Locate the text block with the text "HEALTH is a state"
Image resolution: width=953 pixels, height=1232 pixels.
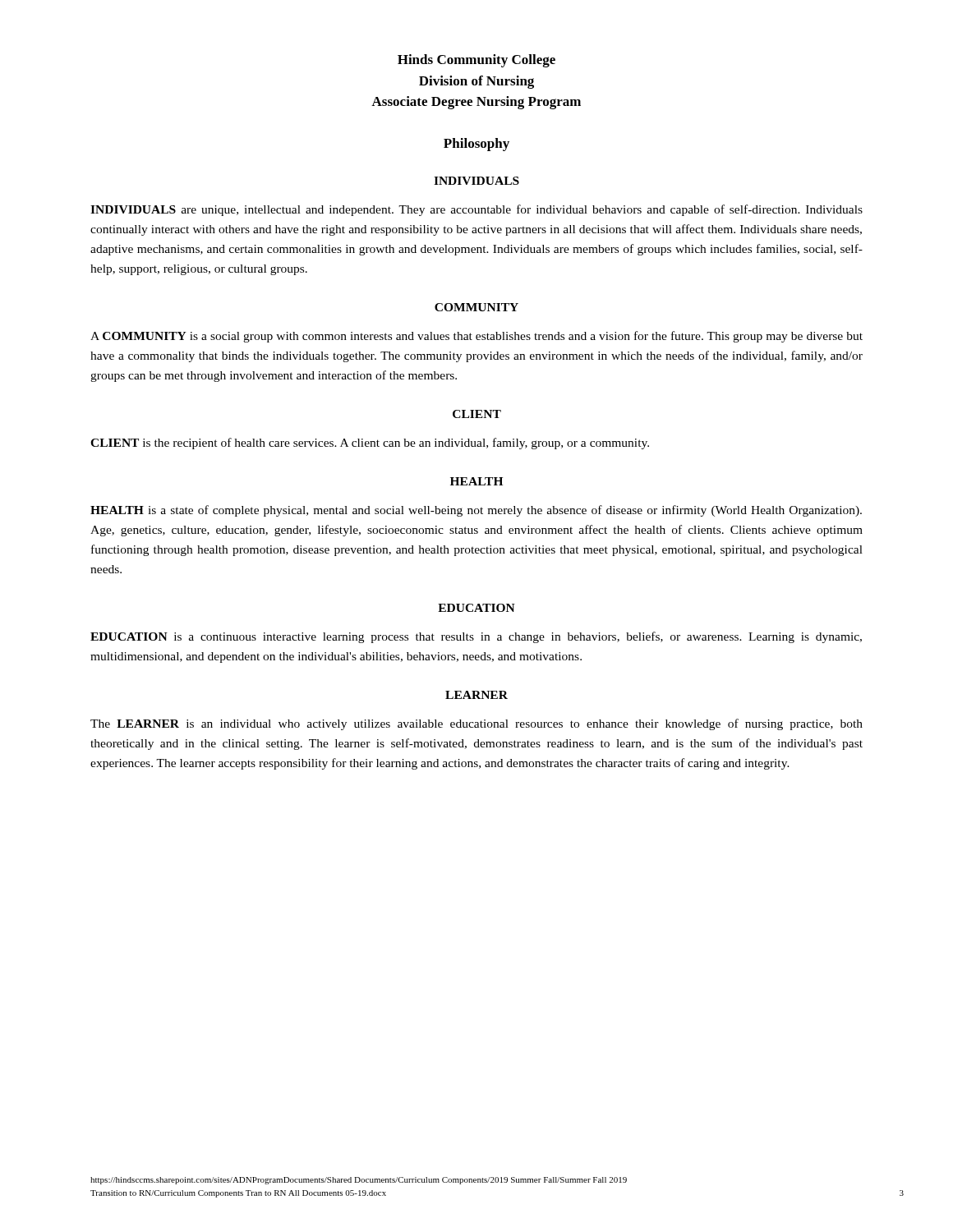(x=476, y=539)
